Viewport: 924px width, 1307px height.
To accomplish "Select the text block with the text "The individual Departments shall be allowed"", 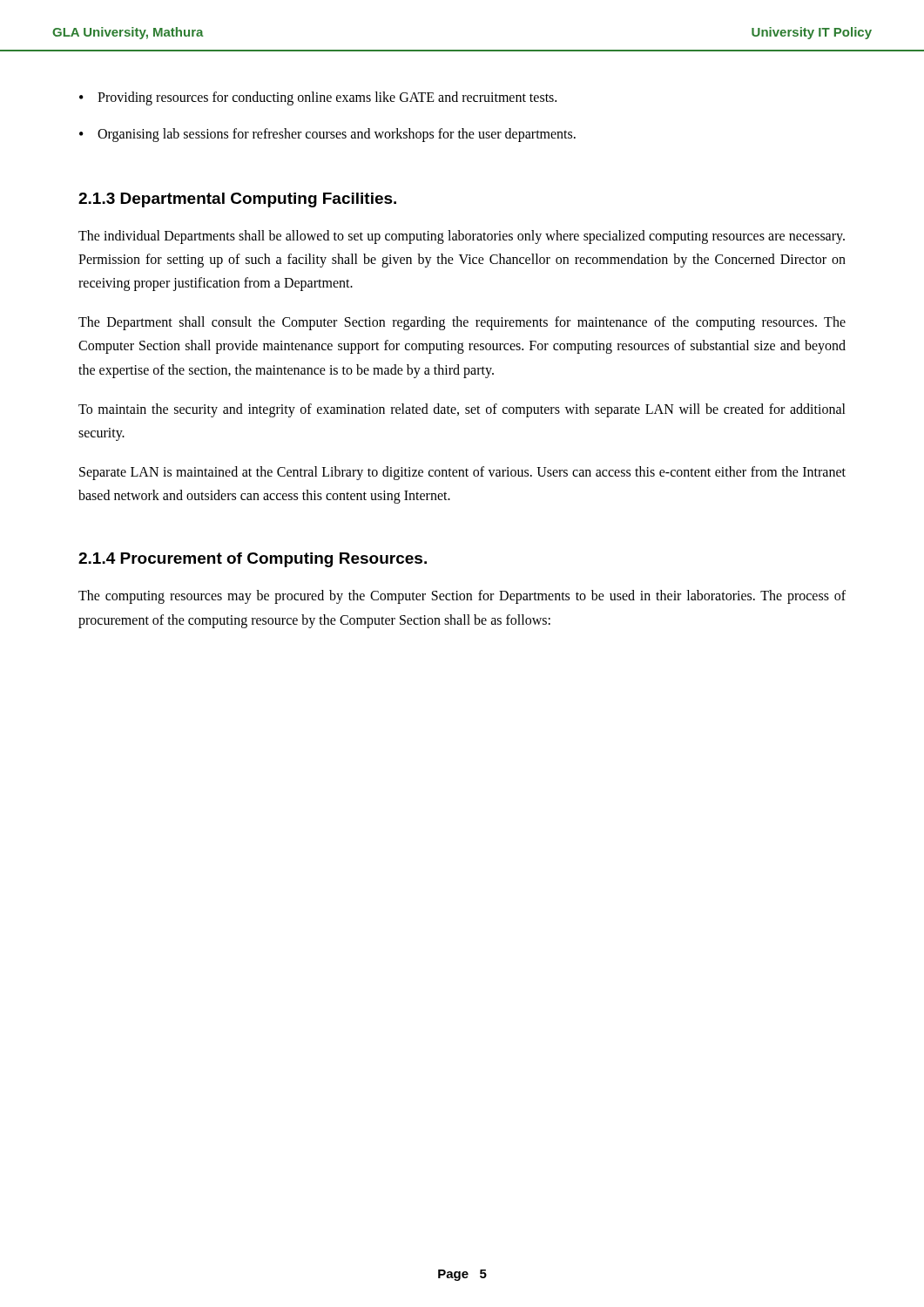I will tap(462, 259).
